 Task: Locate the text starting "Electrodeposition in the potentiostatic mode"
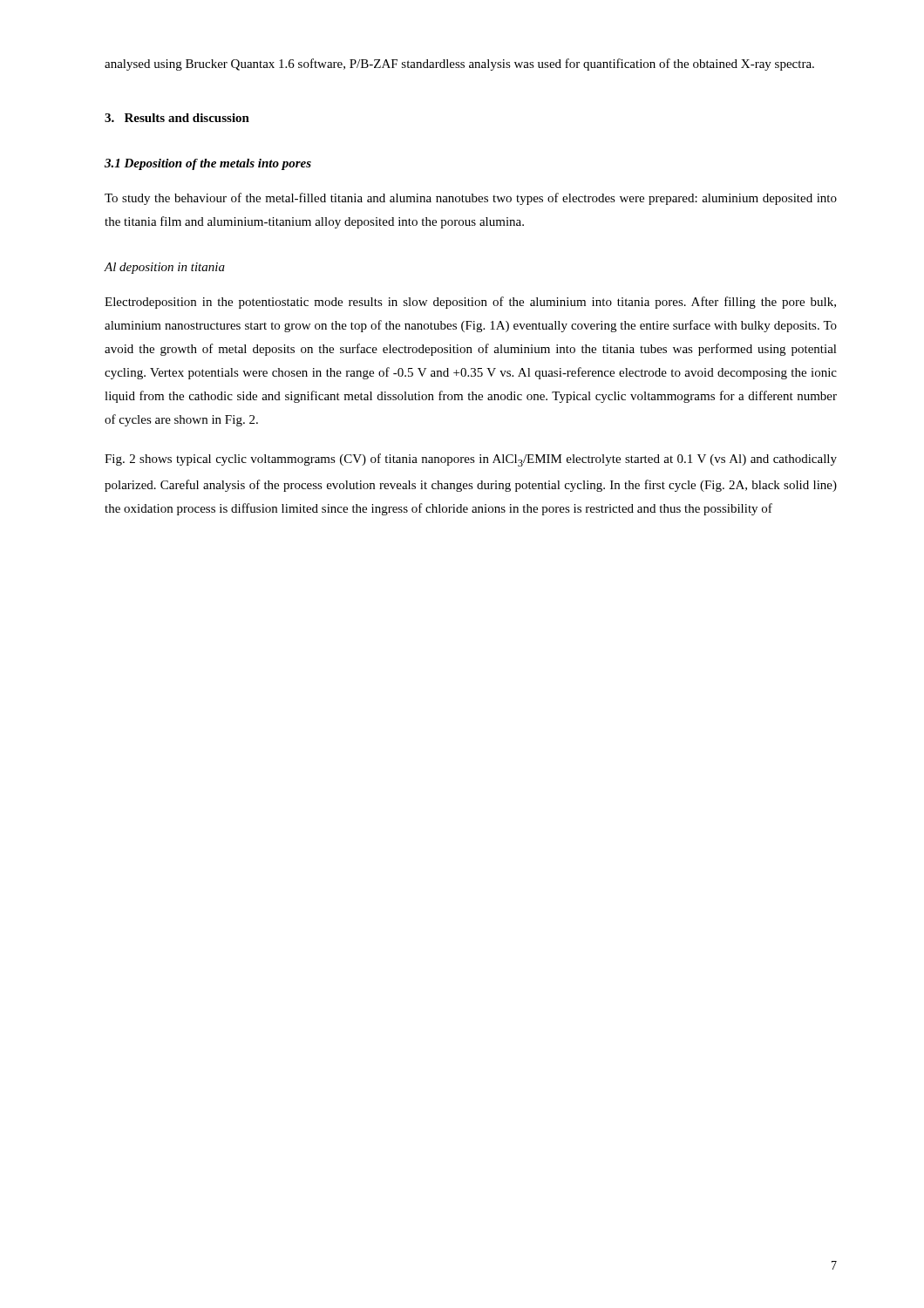pyautogui.click(x=471, y=405)
